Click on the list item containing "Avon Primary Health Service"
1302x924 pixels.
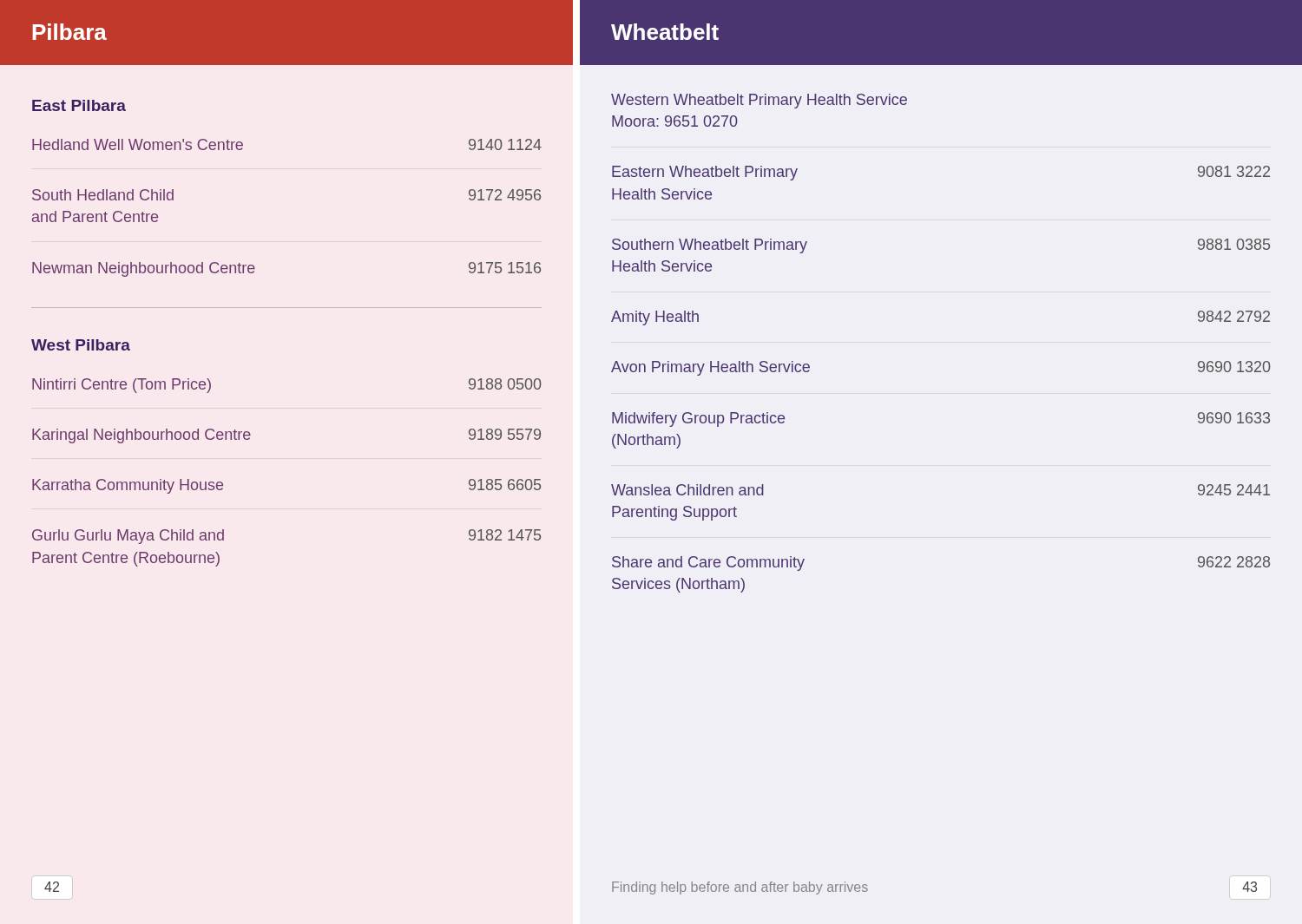coord(715,367)
